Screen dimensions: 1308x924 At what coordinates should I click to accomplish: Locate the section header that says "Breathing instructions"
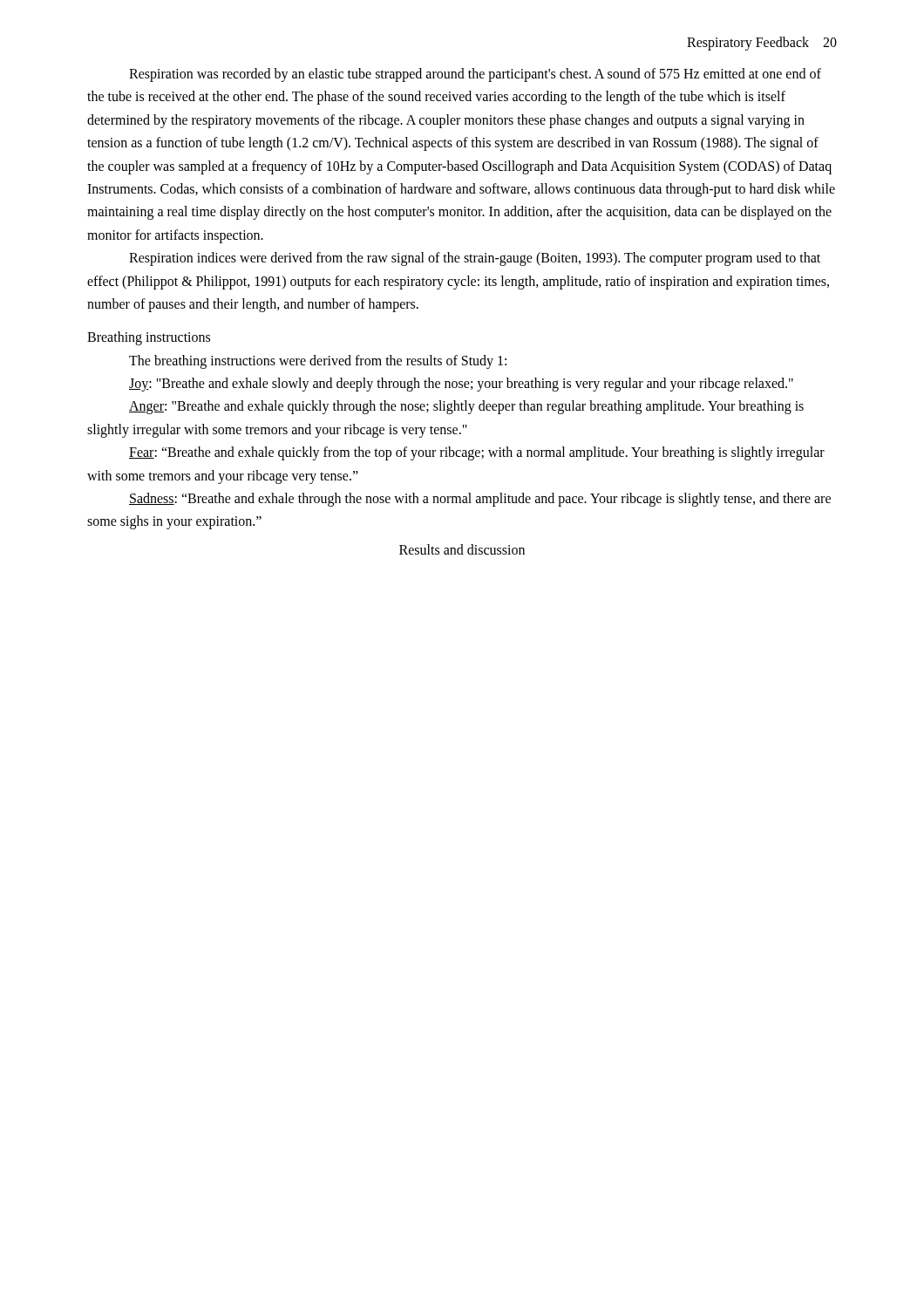pyautogui.click(x=149, y=337)
